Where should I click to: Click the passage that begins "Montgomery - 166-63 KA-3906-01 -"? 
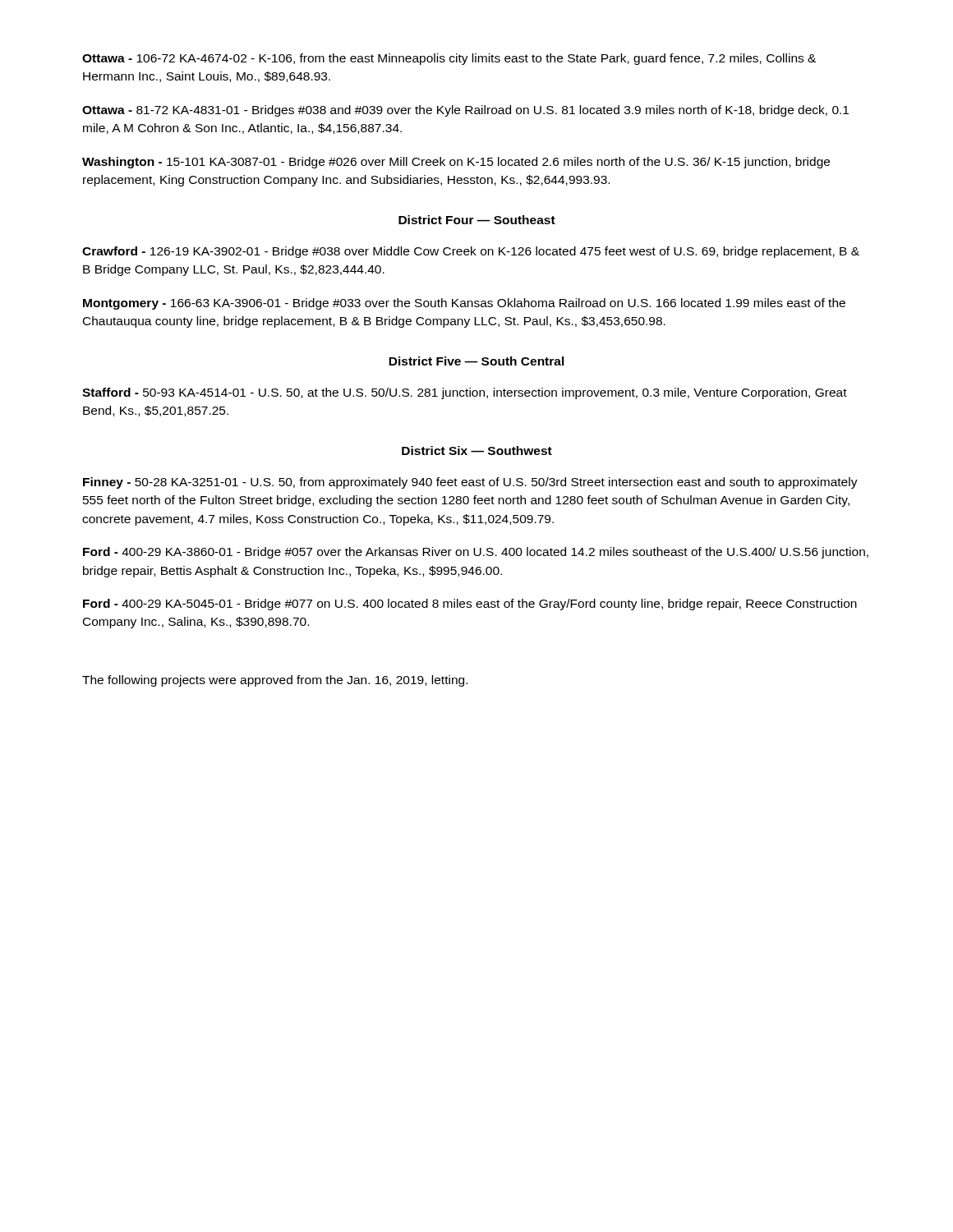click(x=464, y=312)
